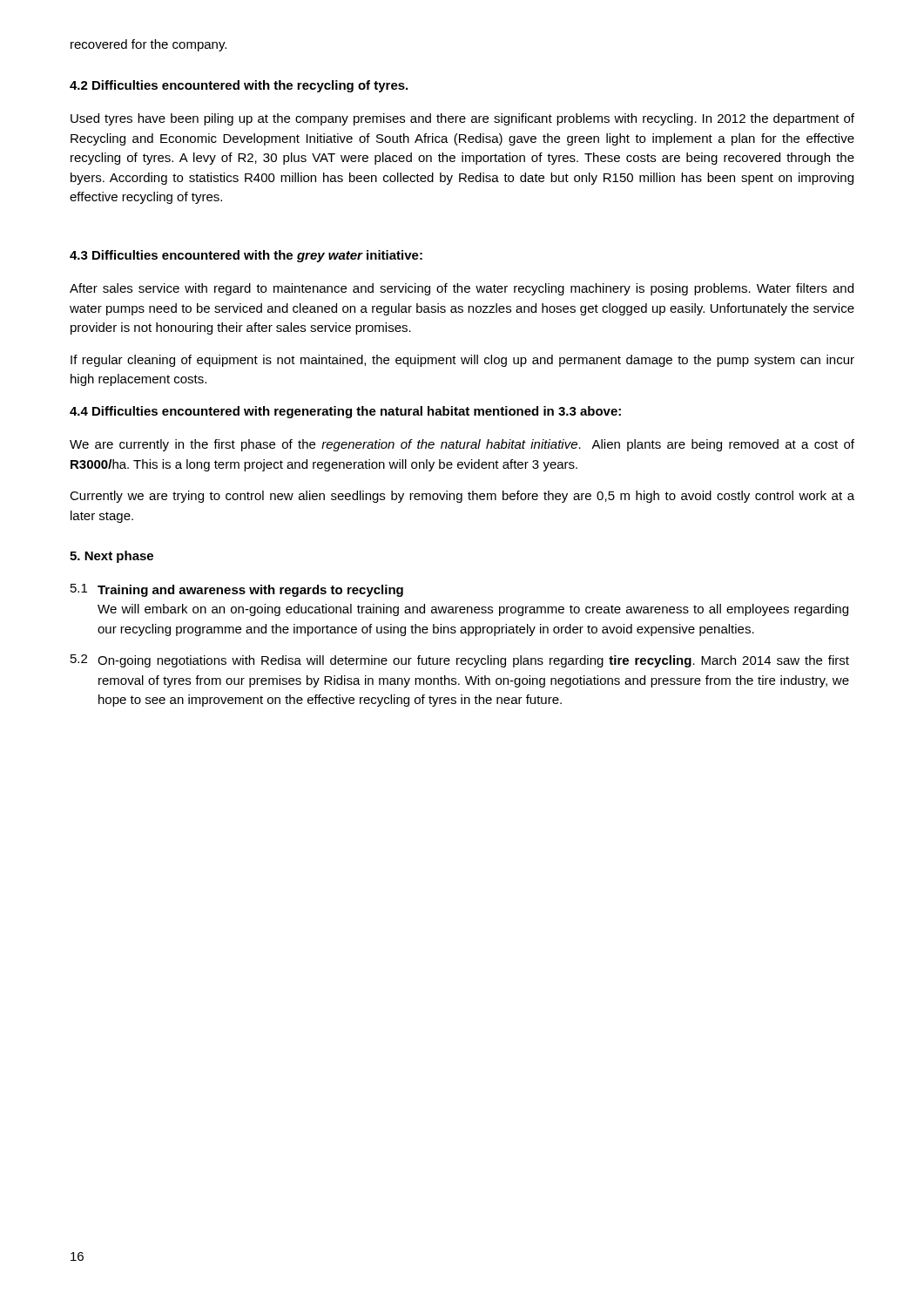924x1307 pixels.
Task: Find the text block that reads "Currently we are"
Action: coord(462,506)
